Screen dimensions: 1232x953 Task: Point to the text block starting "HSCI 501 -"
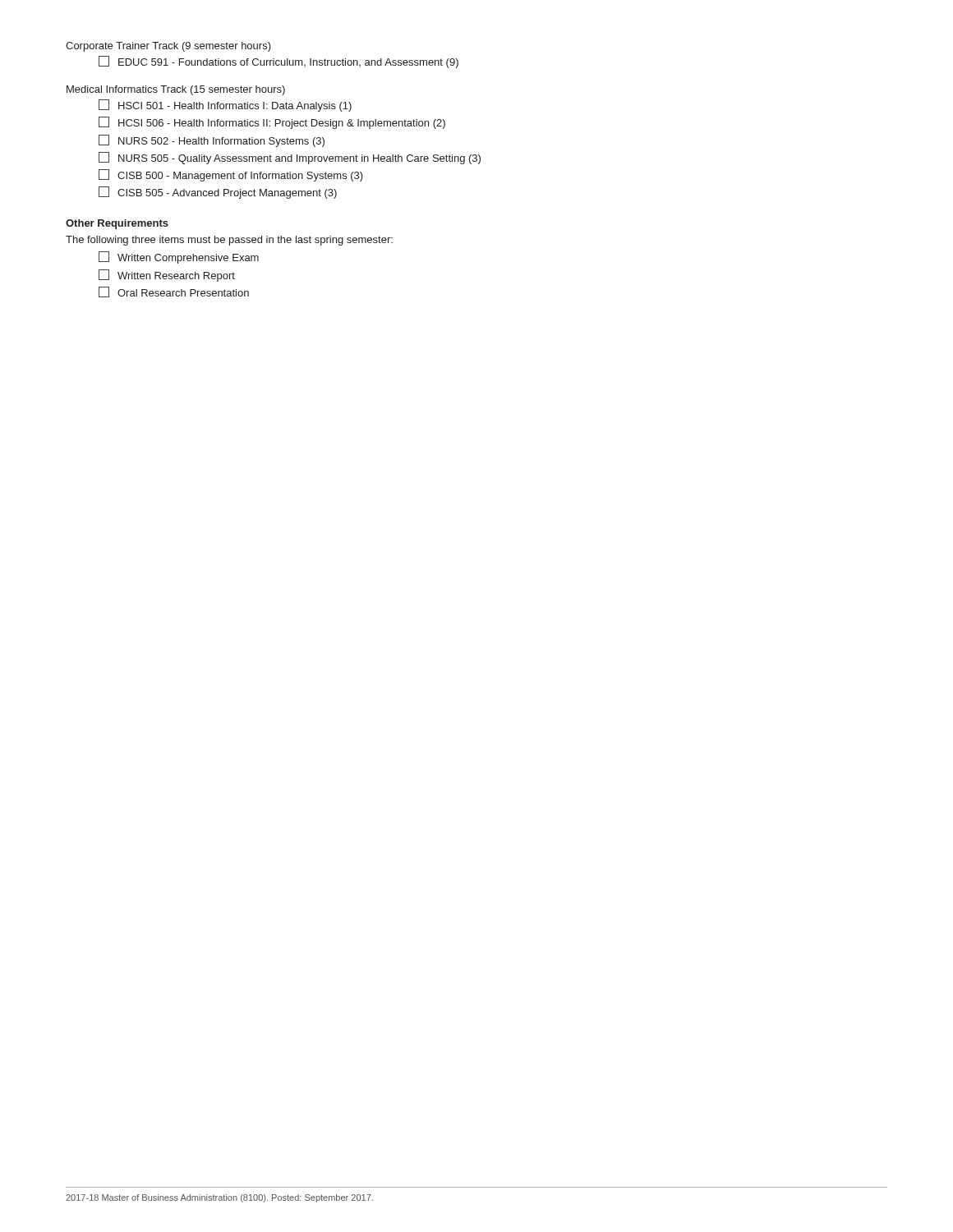(225, 106)
